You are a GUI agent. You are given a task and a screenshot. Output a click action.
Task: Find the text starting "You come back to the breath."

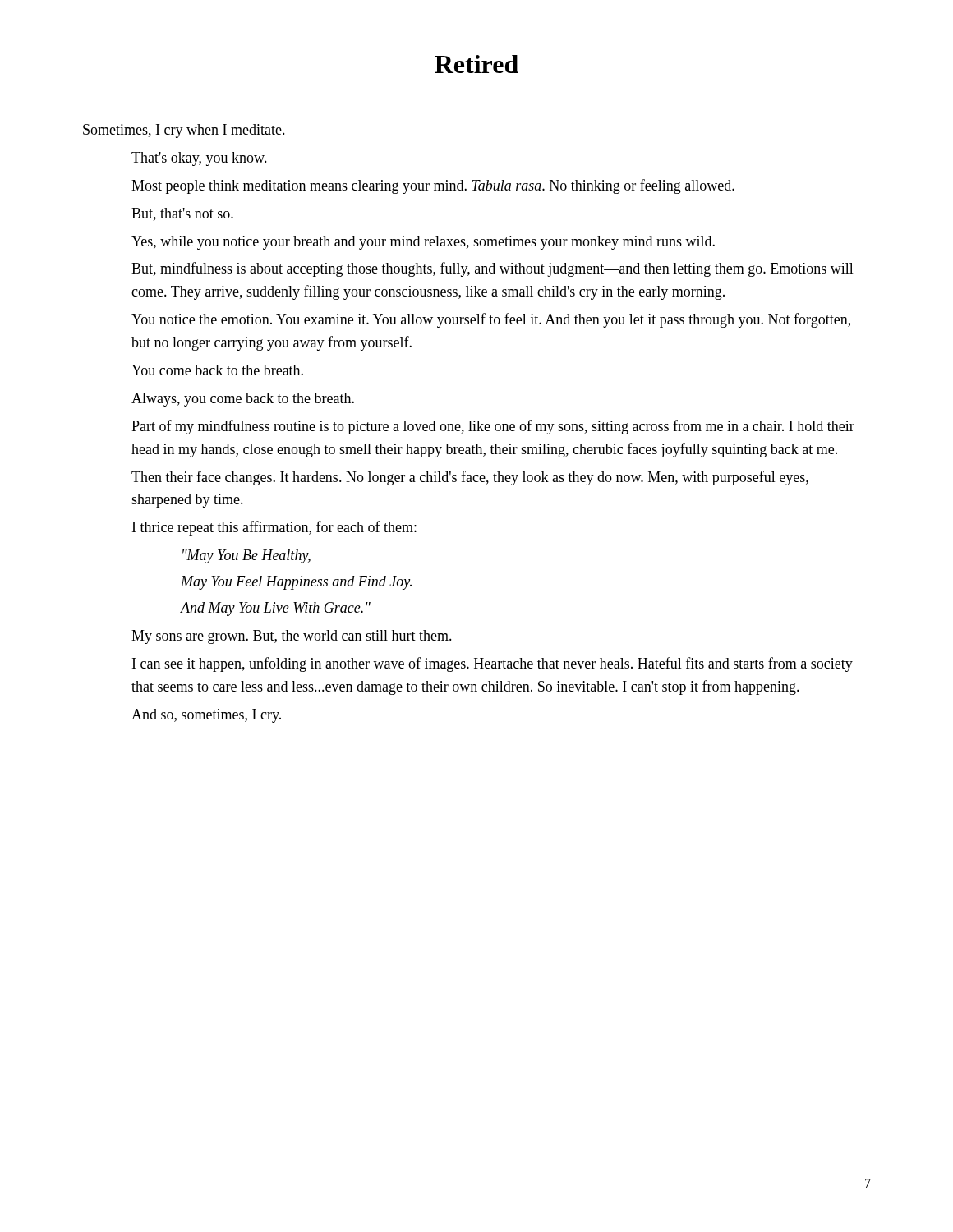[218, 370]
